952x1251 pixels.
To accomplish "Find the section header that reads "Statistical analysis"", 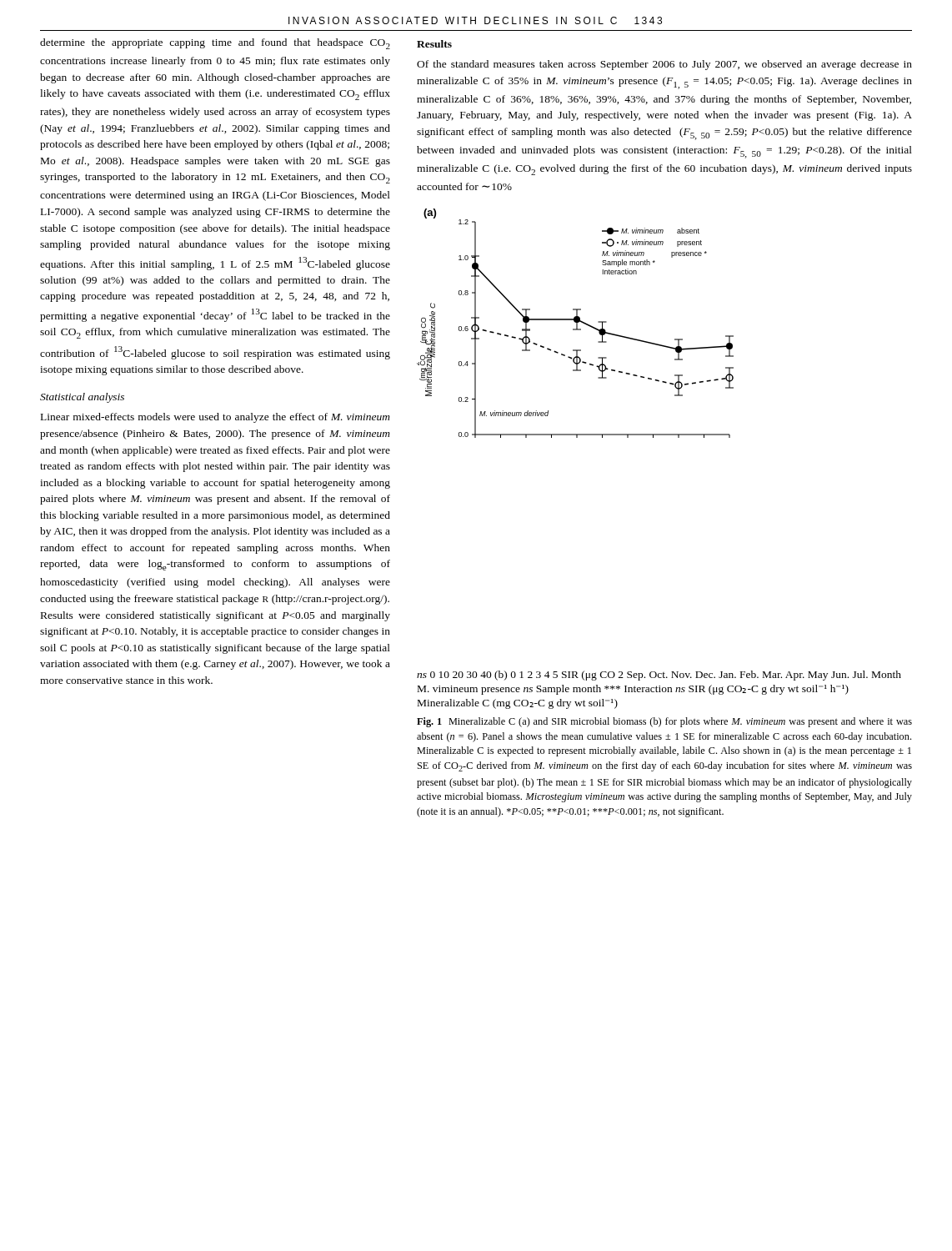I will pyautogui.click(x=82, y=396).
